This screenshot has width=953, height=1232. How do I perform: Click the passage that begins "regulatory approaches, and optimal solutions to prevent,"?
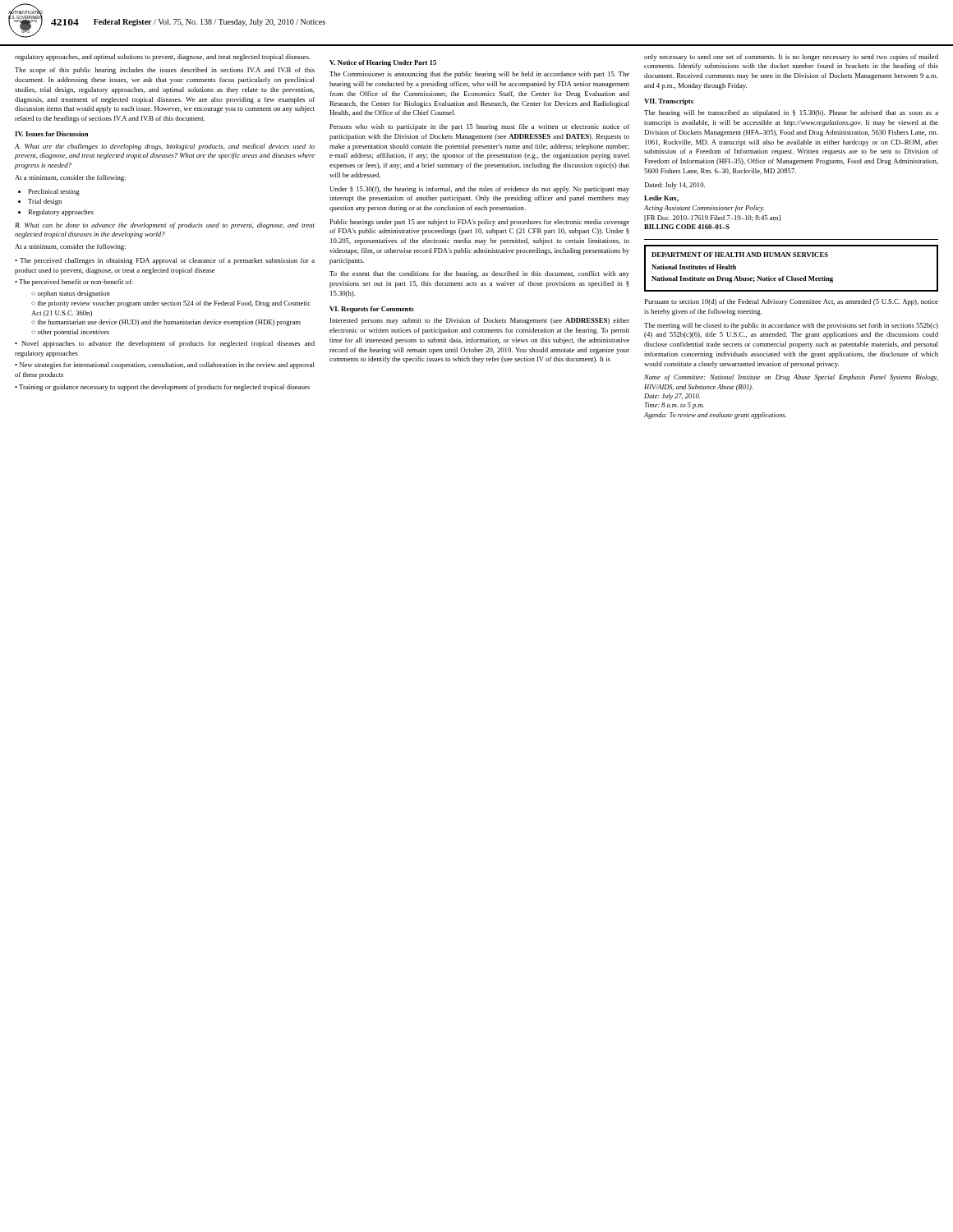165,57
